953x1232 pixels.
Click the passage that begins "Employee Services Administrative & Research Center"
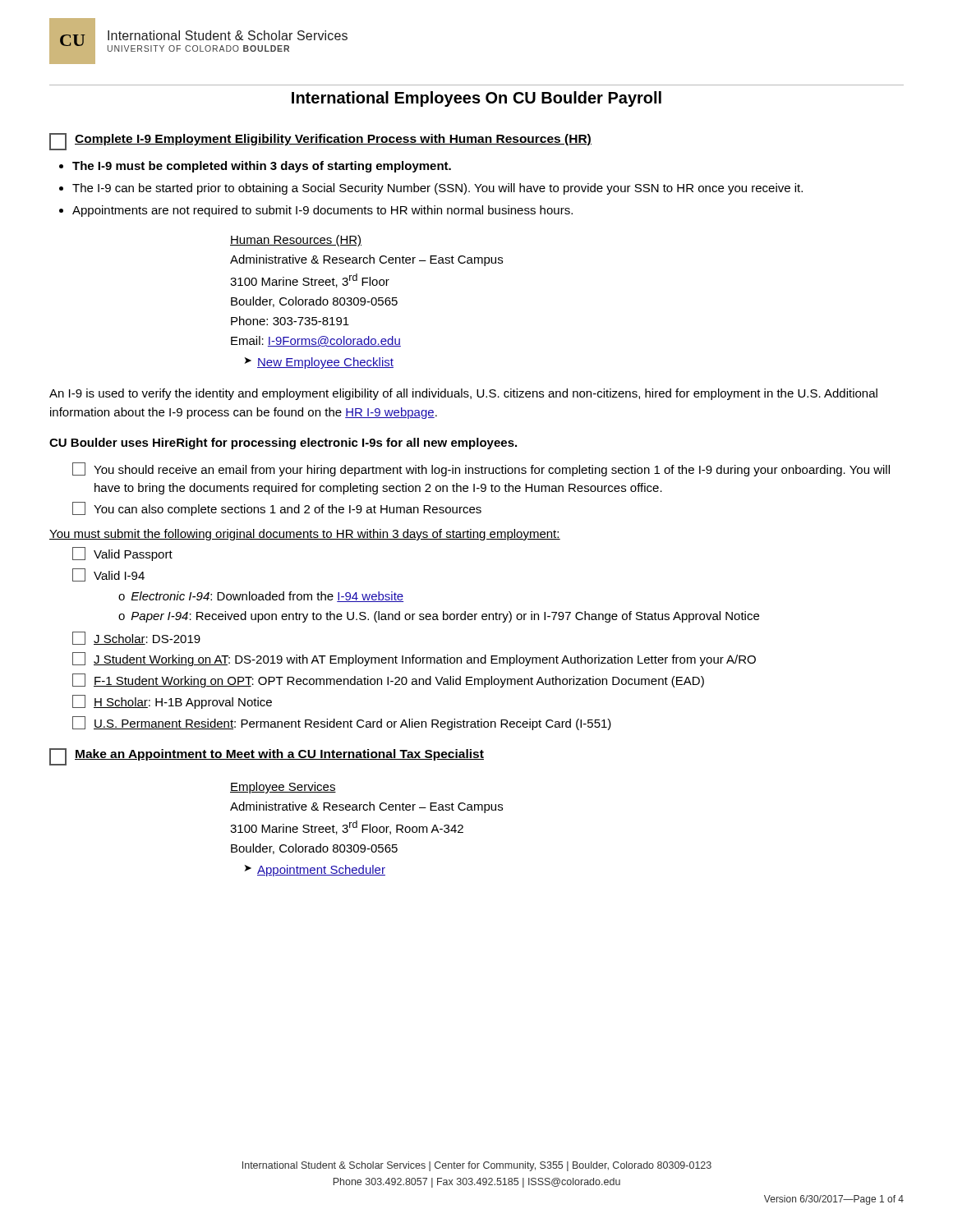pyautogui.click(x=283, y=788)
